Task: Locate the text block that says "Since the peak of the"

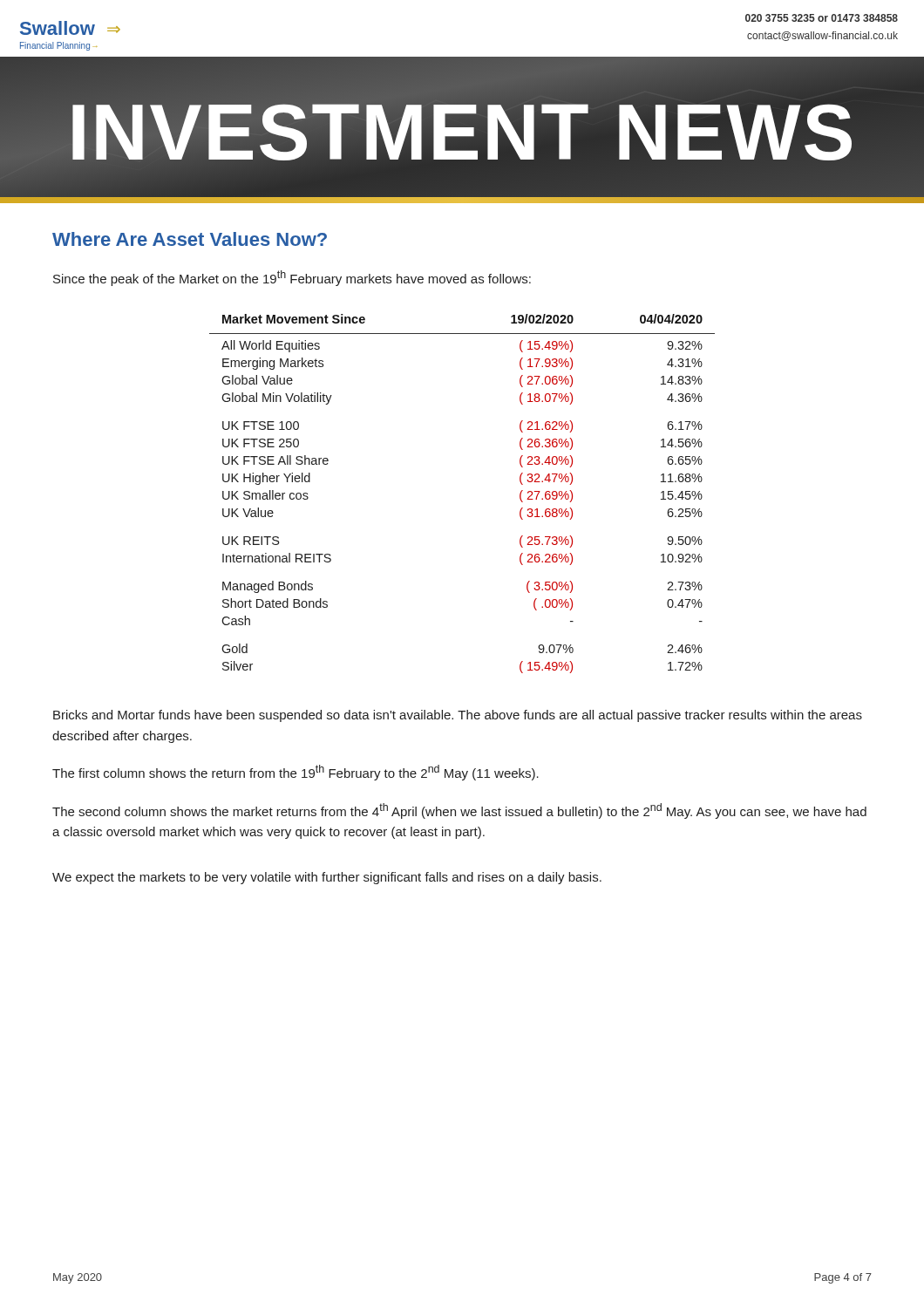Action: point(292,277)
